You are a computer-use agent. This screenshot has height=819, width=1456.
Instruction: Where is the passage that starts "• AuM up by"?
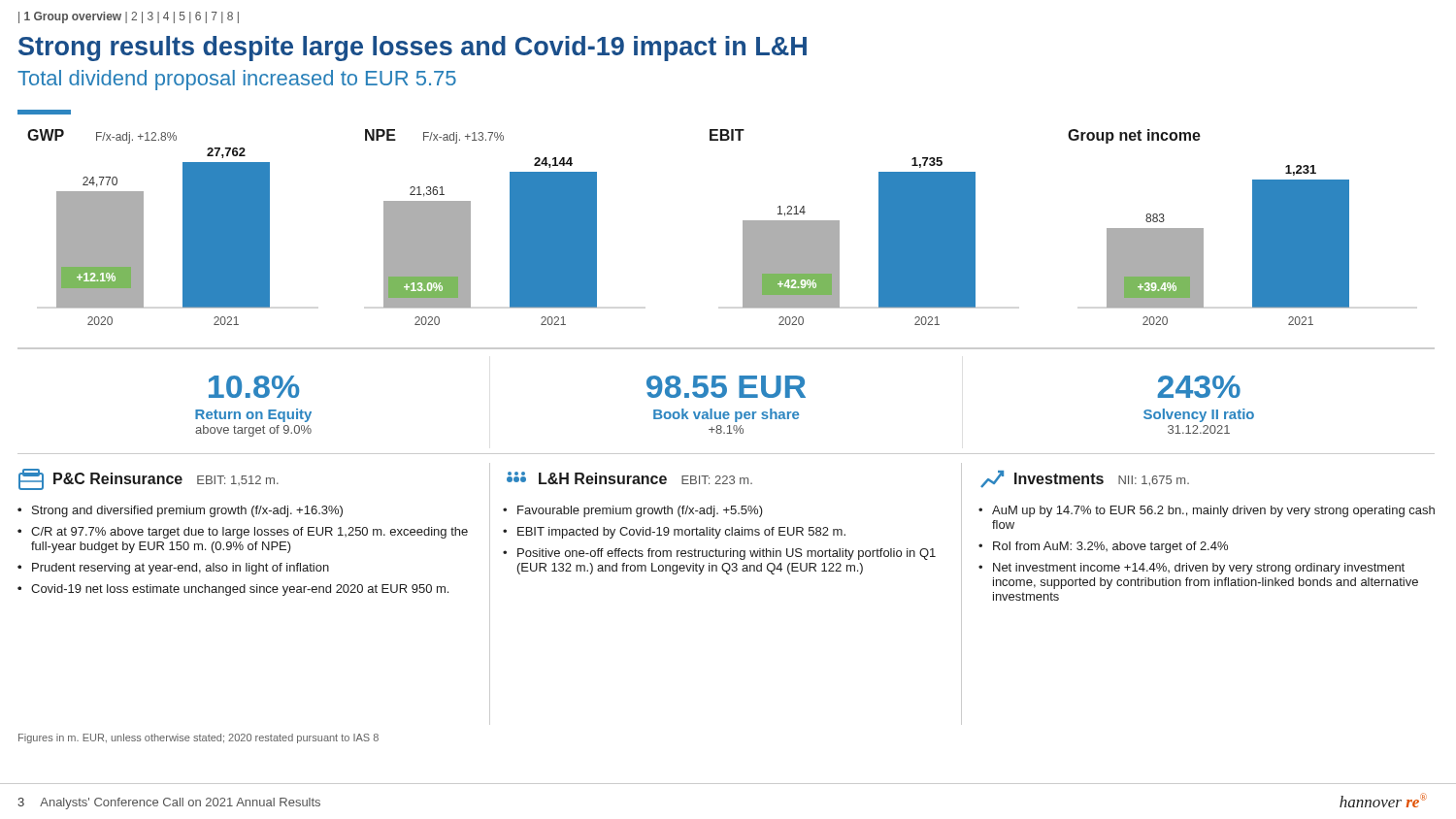pyautogui.click(x=1207, y=517)
